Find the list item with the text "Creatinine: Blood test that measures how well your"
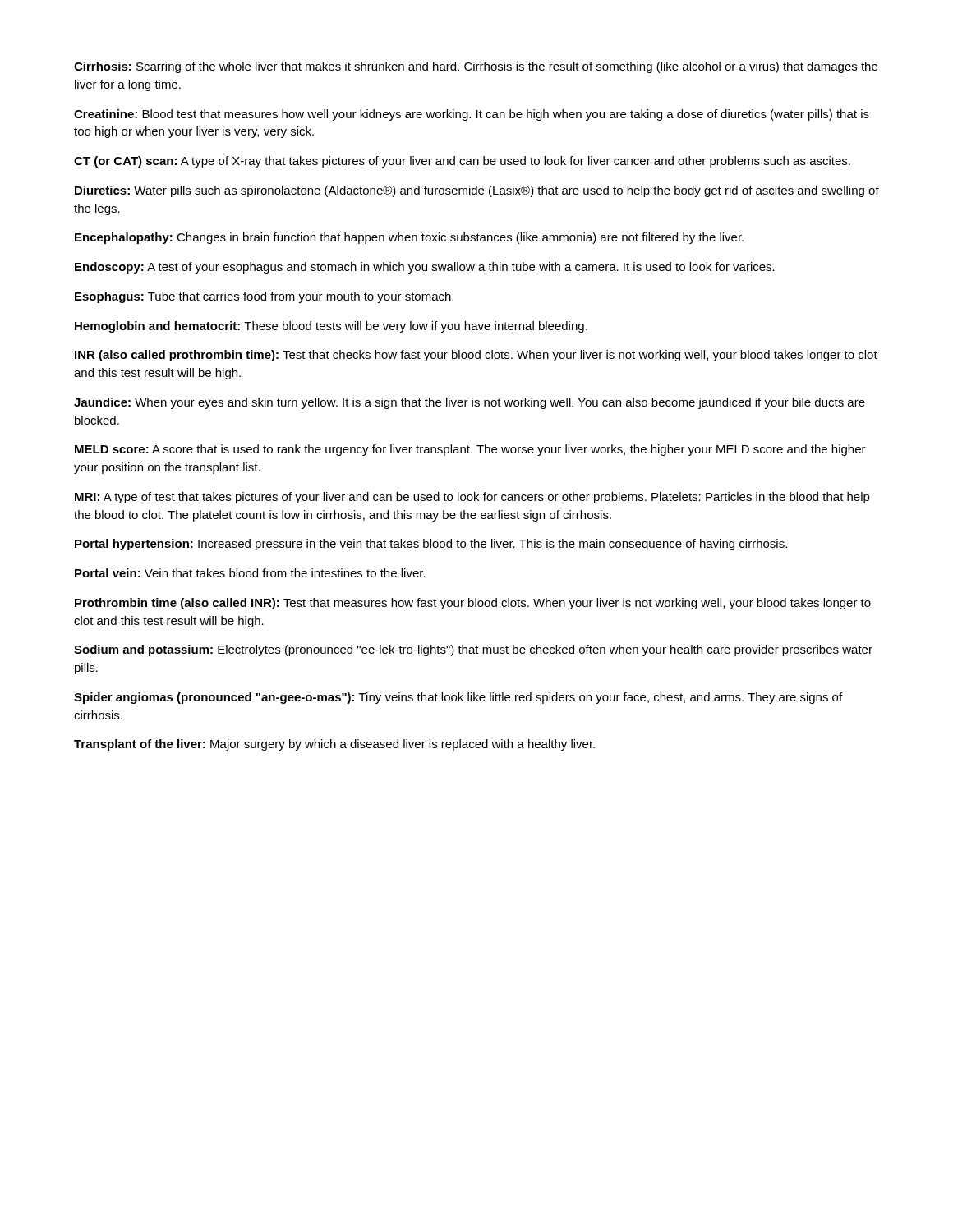The image size is (953, 1232). (472, 122)
